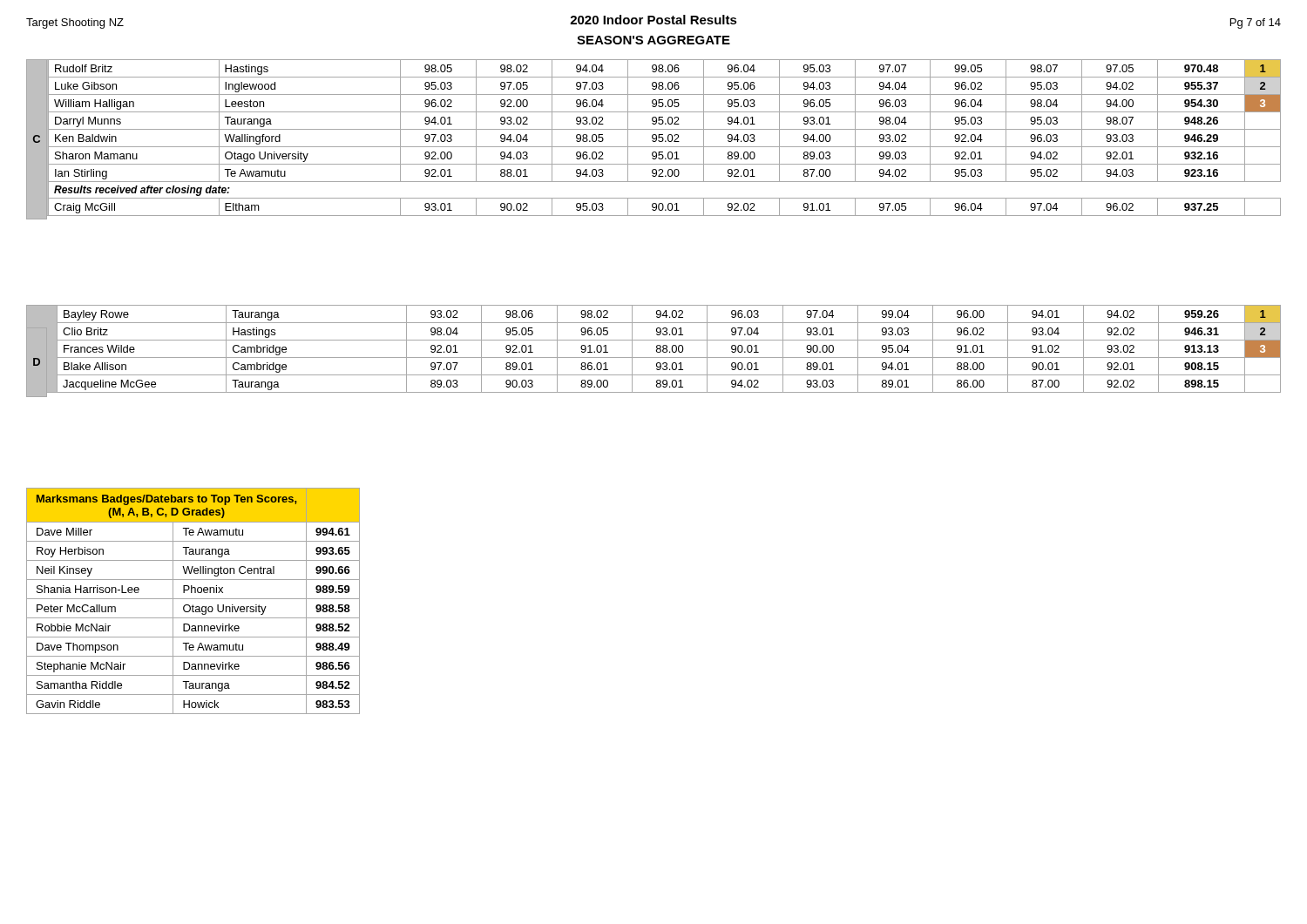Screen dimensions: 924x1307
Task: Select the table that reads "Blake Allison"
Action: (654, 349)
